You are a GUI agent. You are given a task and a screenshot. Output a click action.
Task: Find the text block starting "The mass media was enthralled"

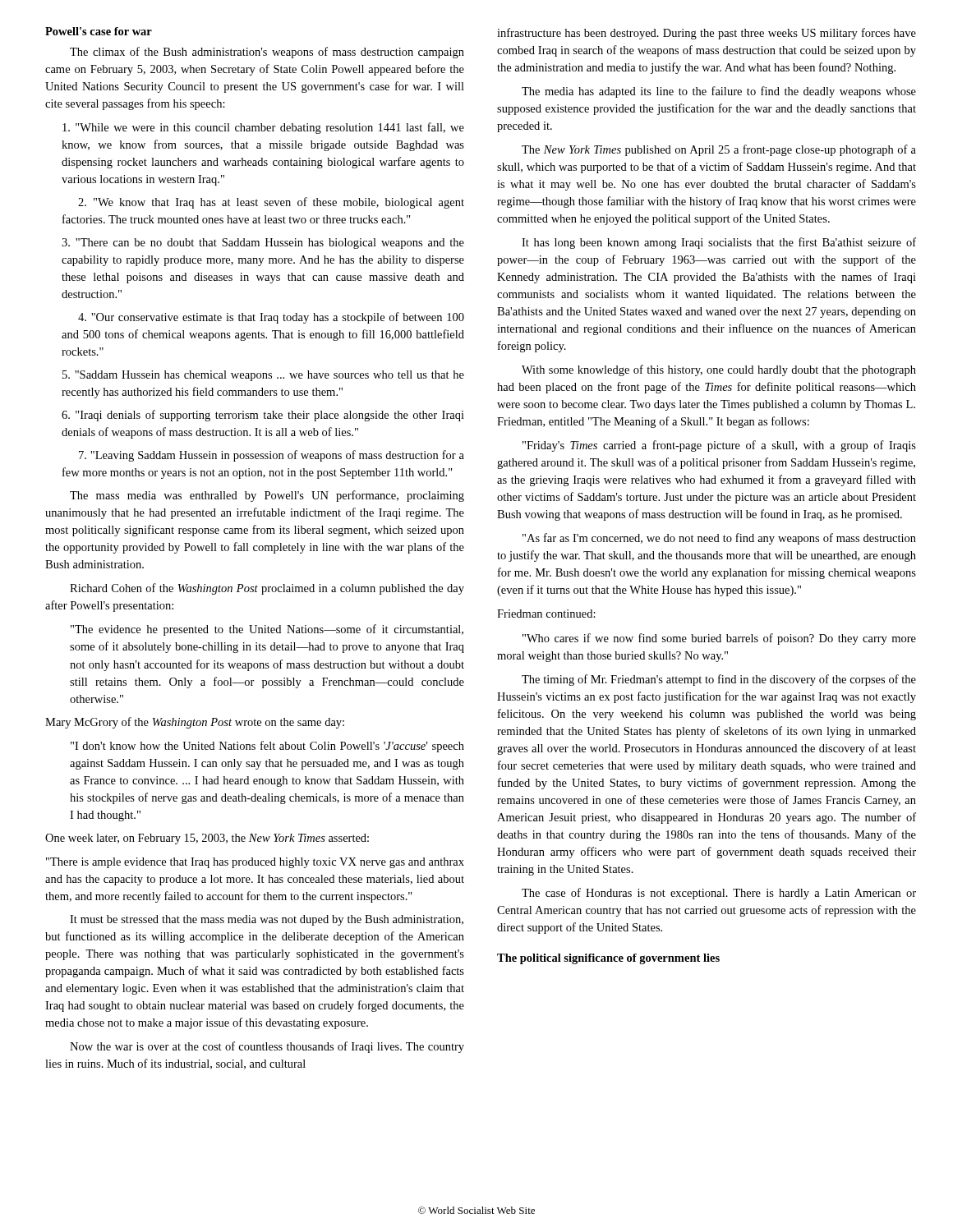point(255,530)
